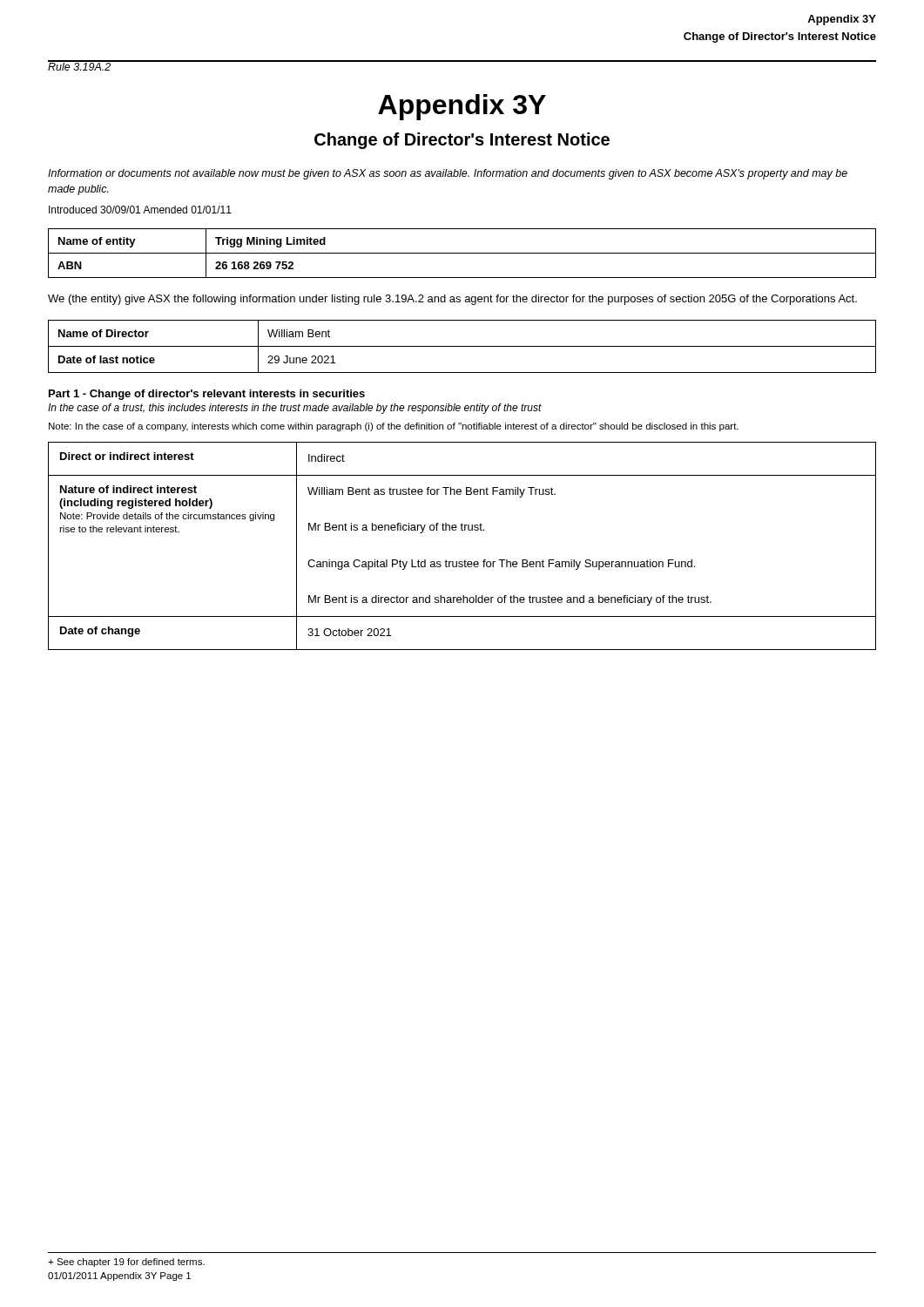The width and height of the screenshot is (924, 1307).
Task: Where is the passage that starts "We (the entity) give ASX"?
Action: pos(453,299)
